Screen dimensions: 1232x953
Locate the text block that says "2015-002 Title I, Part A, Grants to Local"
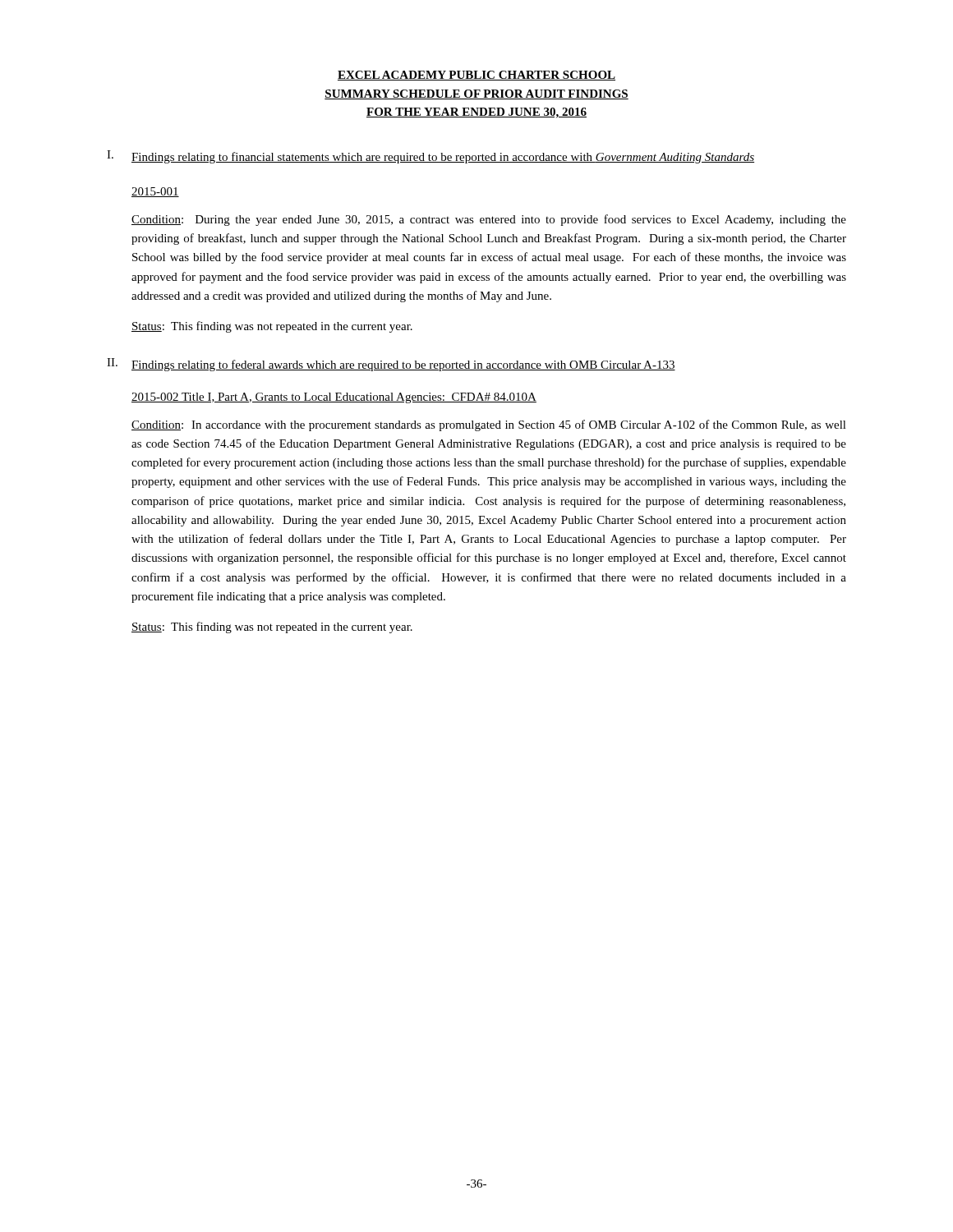pyautogui.click(x=334, y=396)
